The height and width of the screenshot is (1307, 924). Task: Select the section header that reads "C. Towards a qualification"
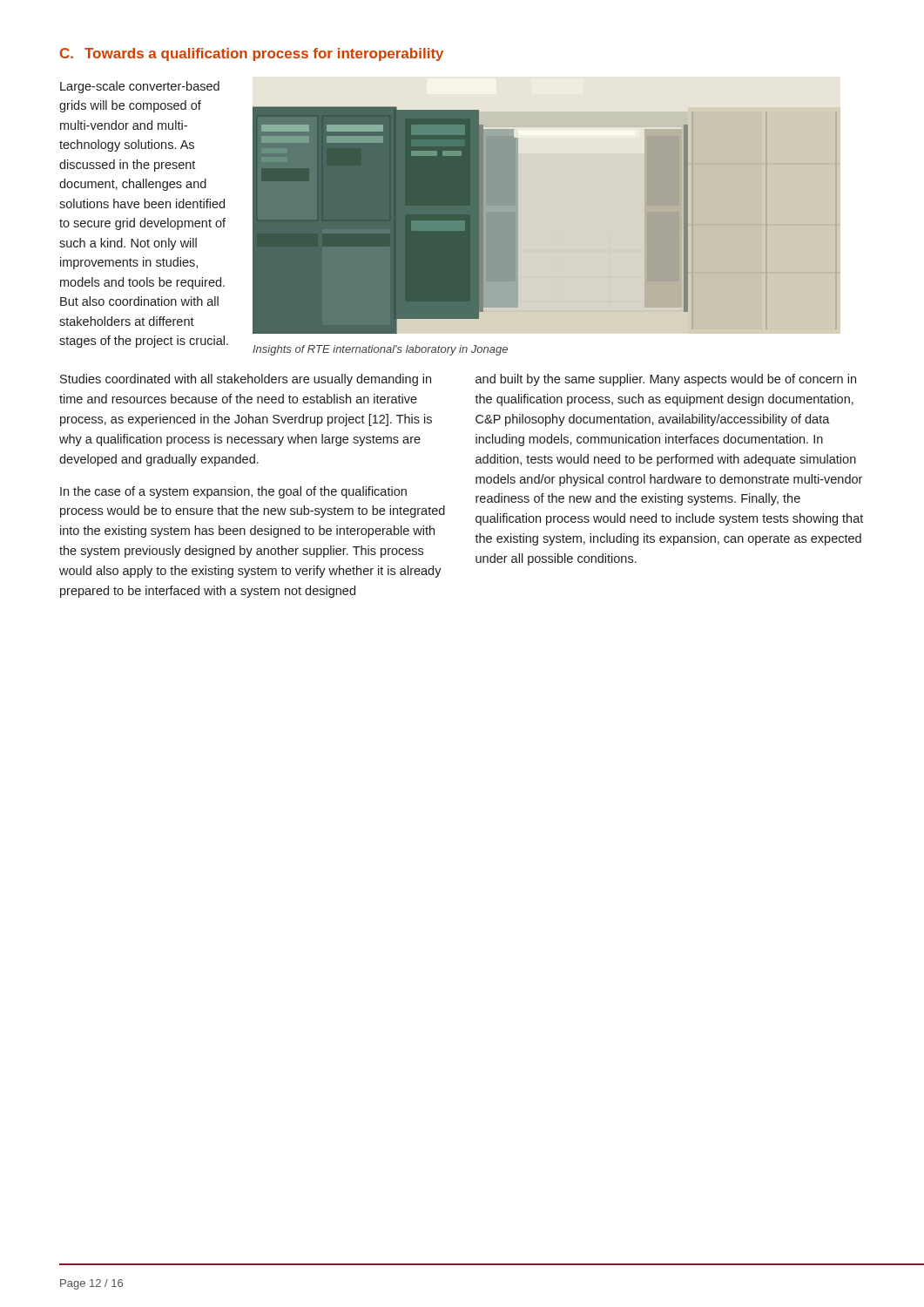(x=251, y=54)
